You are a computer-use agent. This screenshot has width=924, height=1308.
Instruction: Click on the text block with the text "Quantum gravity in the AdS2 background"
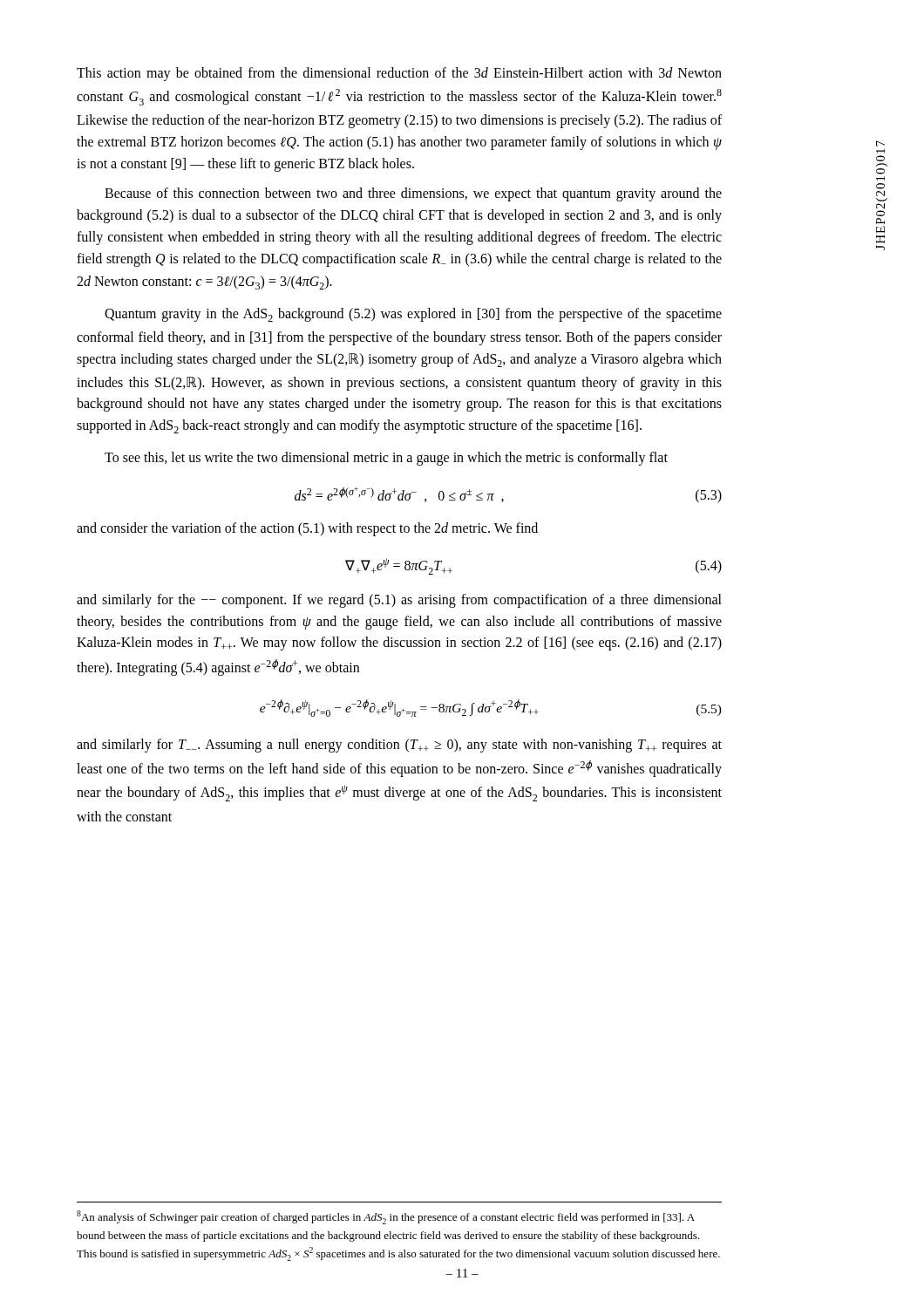399,371
